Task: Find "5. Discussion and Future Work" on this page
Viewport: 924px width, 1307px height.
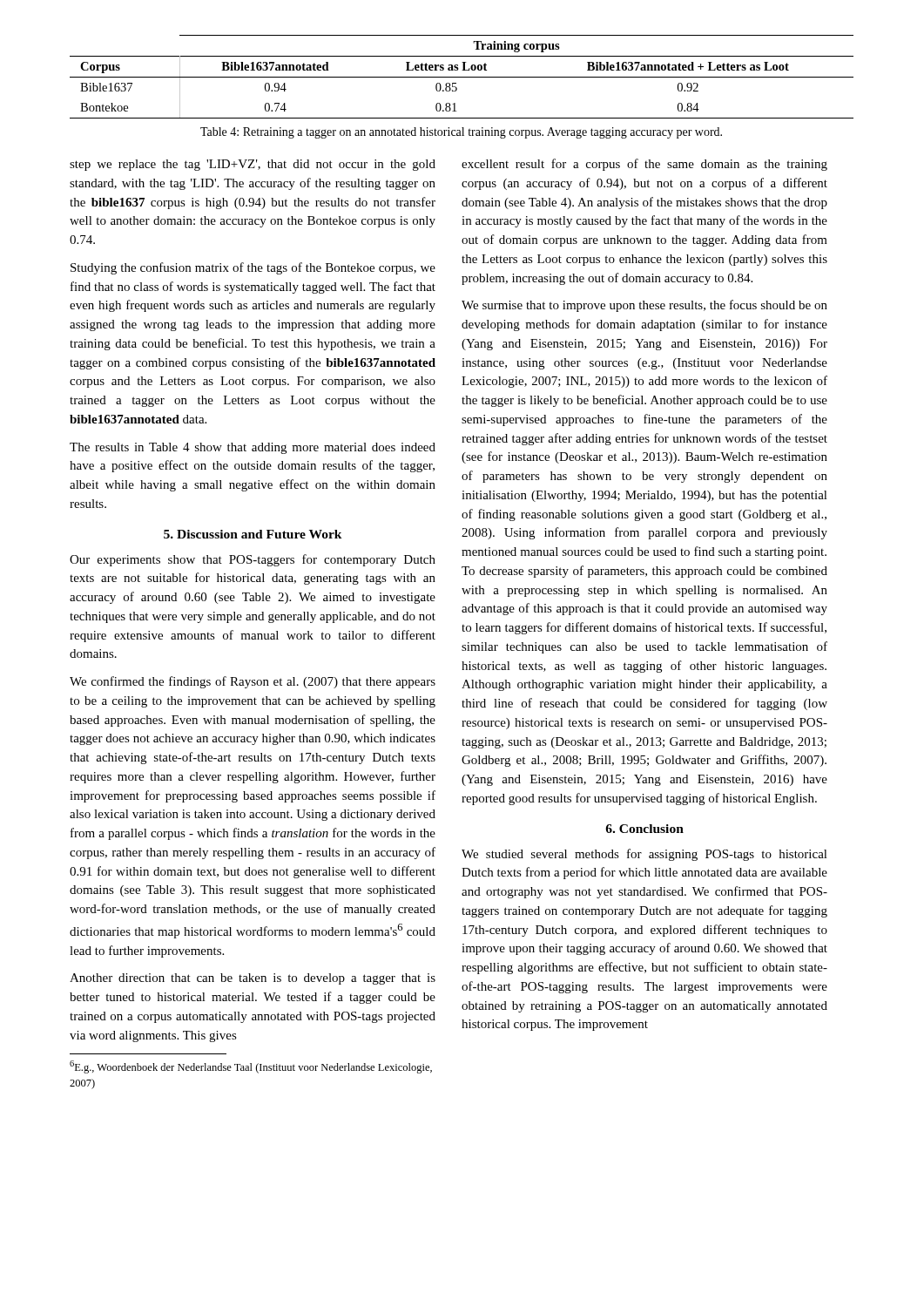Action: [253, 533]
